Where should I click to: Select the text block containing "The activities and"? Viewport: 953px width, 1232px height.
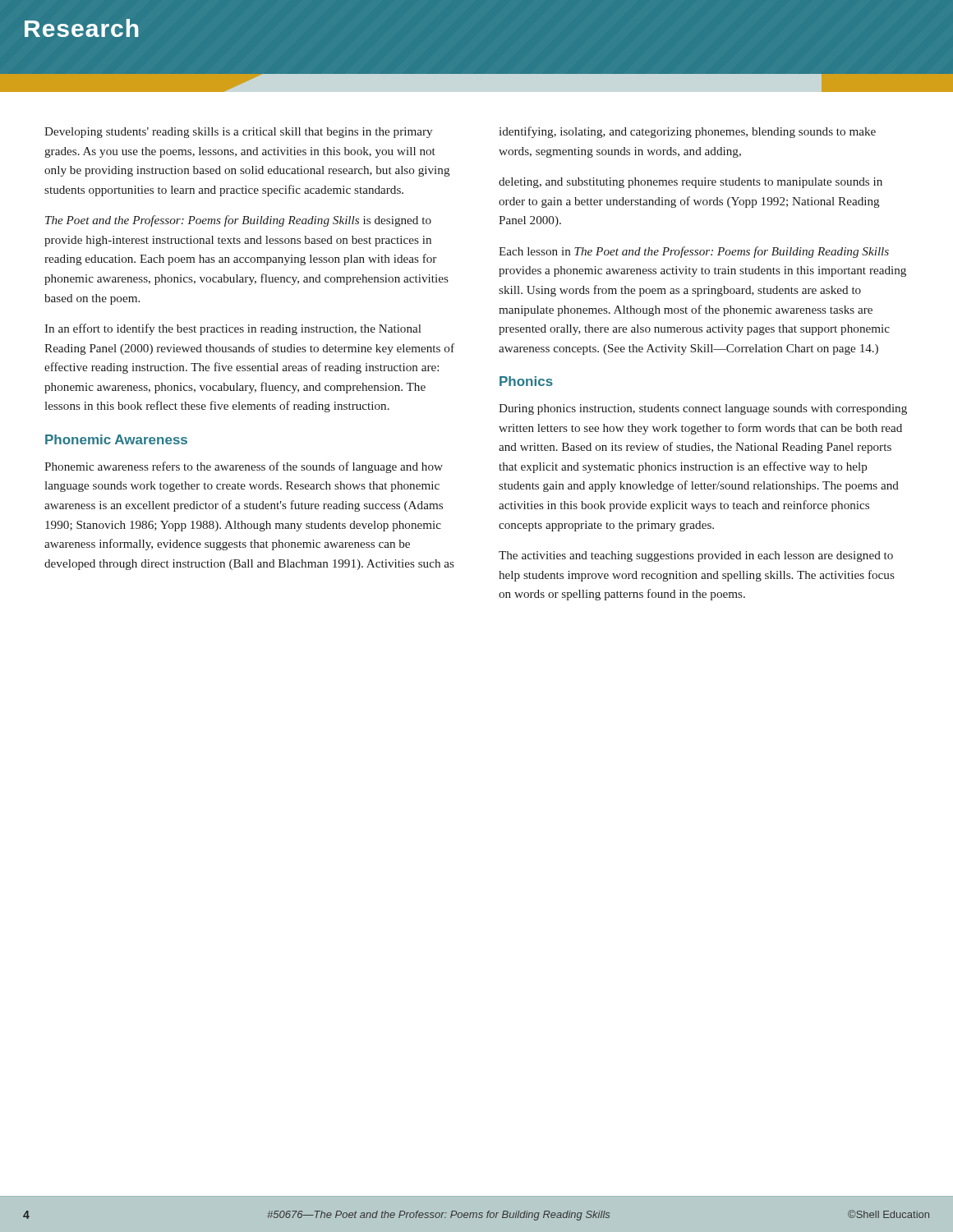697,574
